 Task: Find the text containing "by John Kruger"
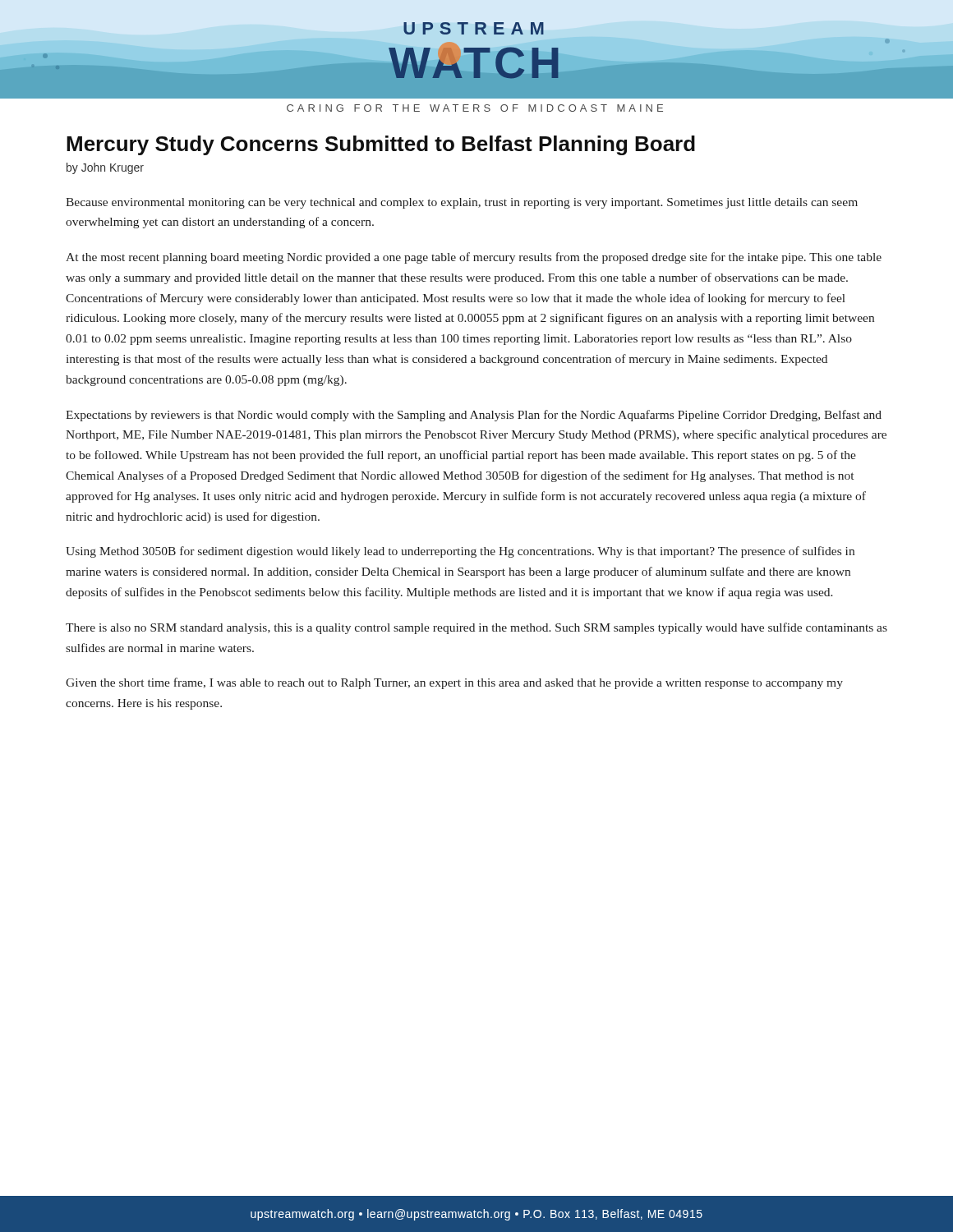point(105,167)
